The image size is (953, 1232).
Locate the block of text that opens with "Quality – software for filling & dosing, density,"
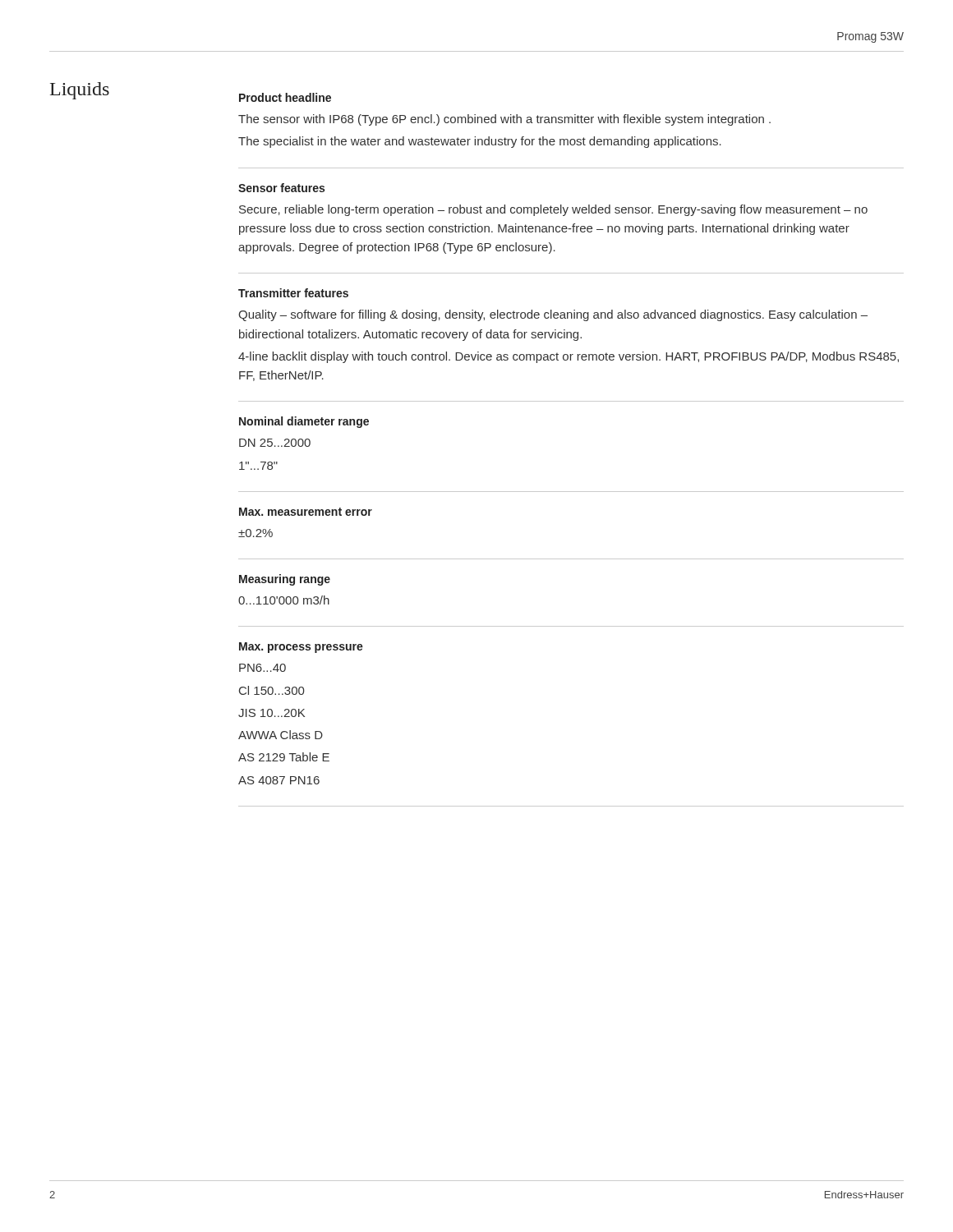click(x=571, y=345)
